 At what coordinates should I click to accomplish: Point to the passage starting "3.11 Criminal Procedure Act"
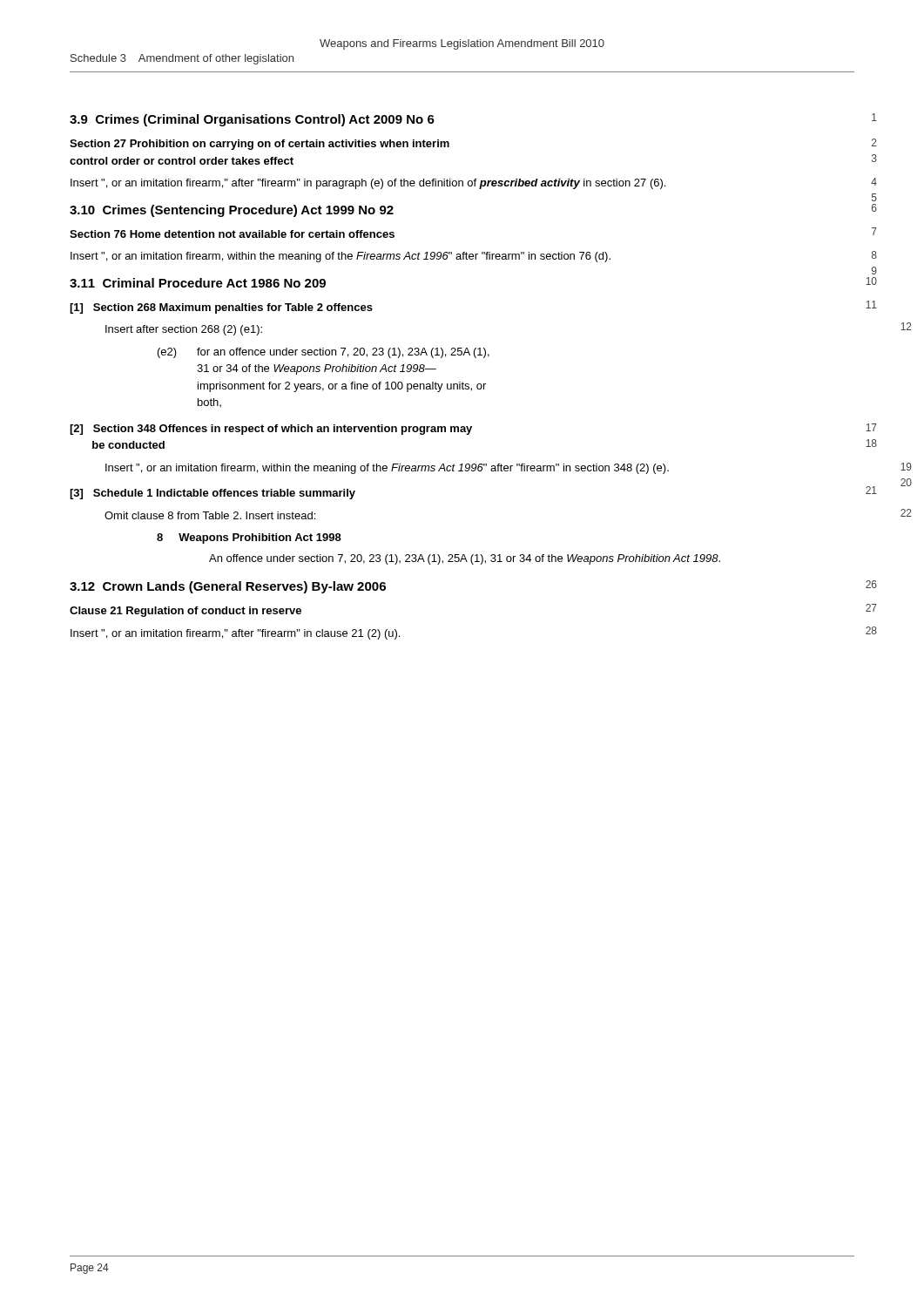click(198, 283)
